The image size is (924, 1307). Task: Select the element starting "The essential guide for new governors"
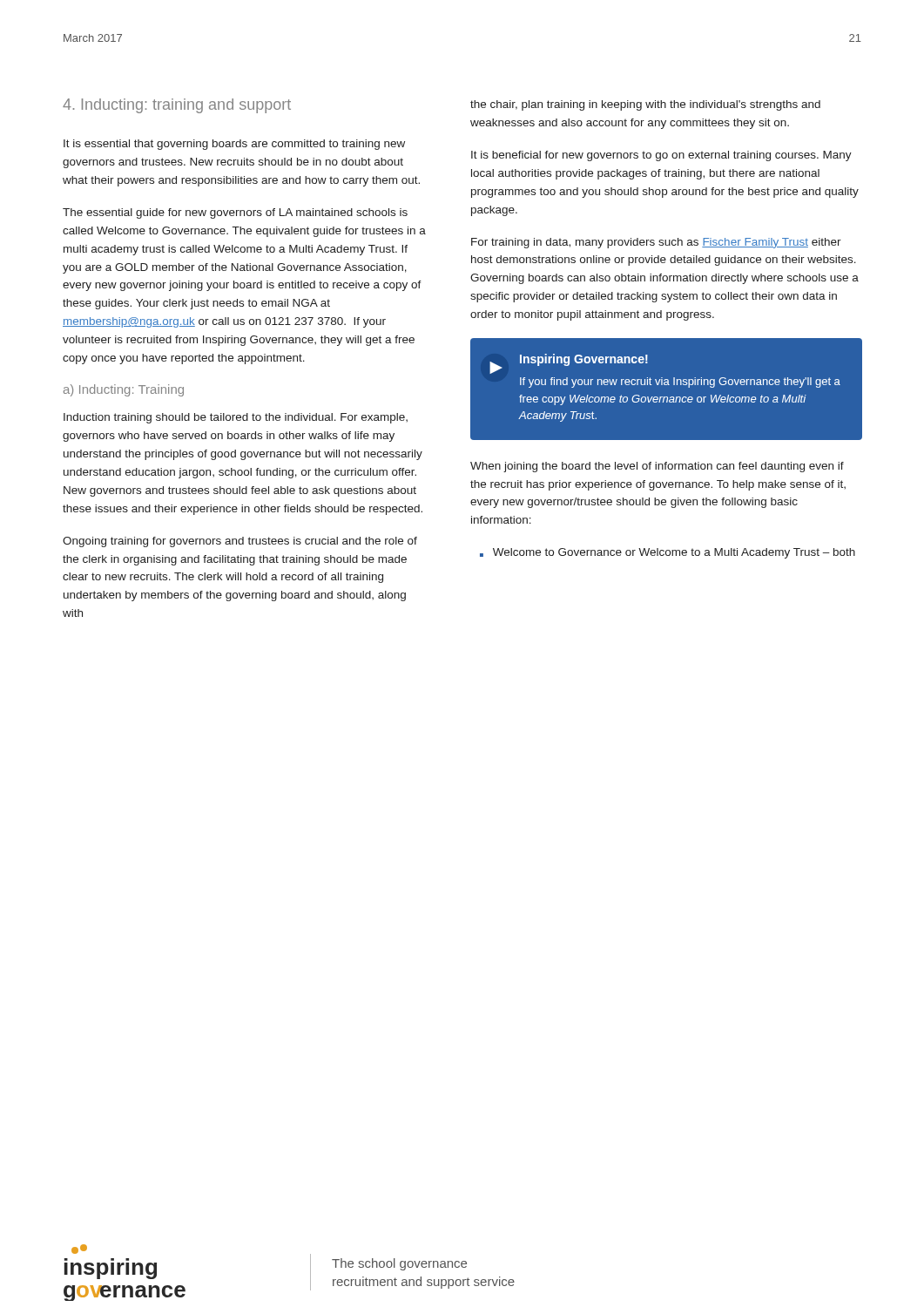(x=246, y=286)
